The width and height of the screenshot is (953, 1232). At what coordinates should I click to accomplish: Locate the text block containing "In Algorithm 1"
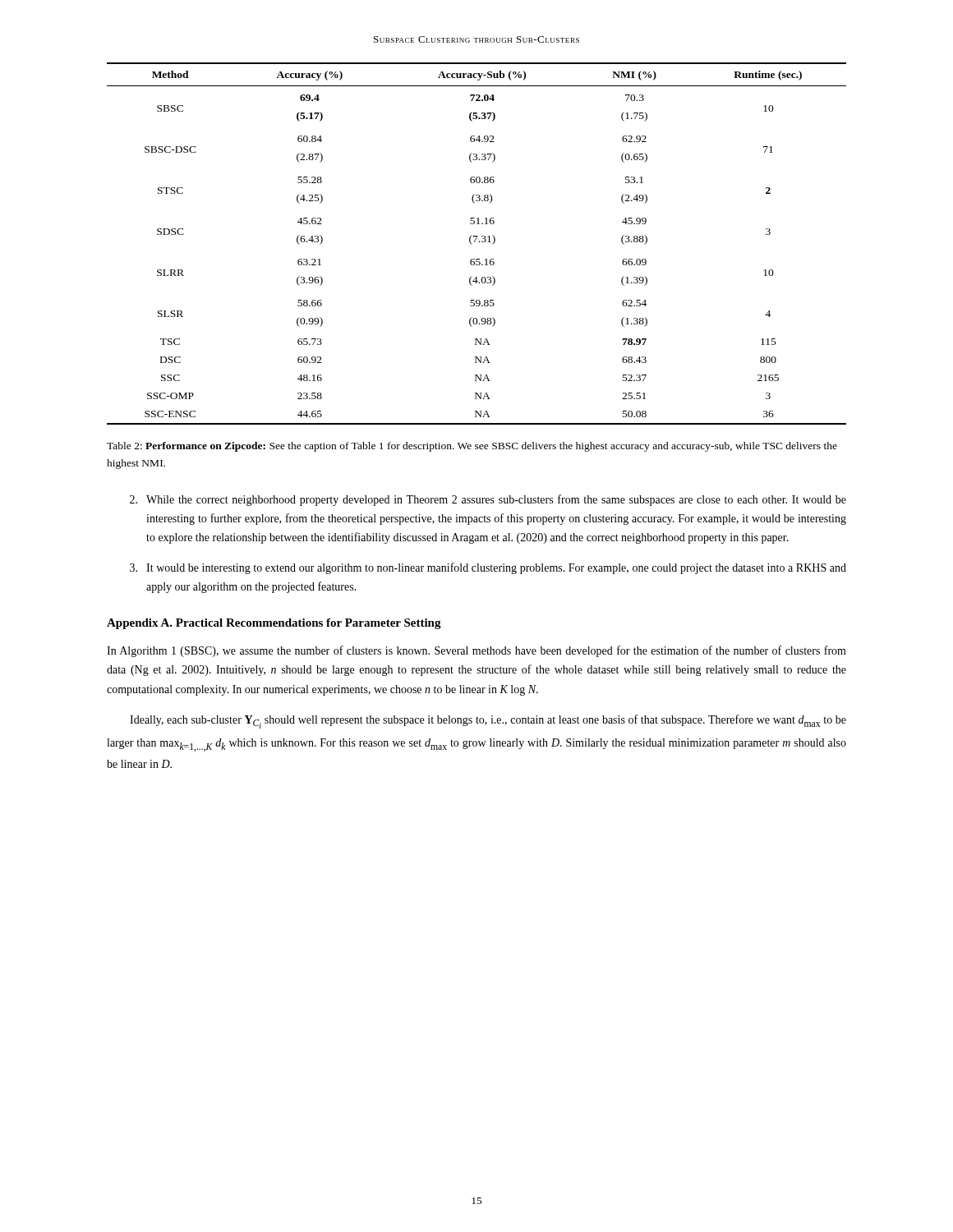tap(476, 670)
